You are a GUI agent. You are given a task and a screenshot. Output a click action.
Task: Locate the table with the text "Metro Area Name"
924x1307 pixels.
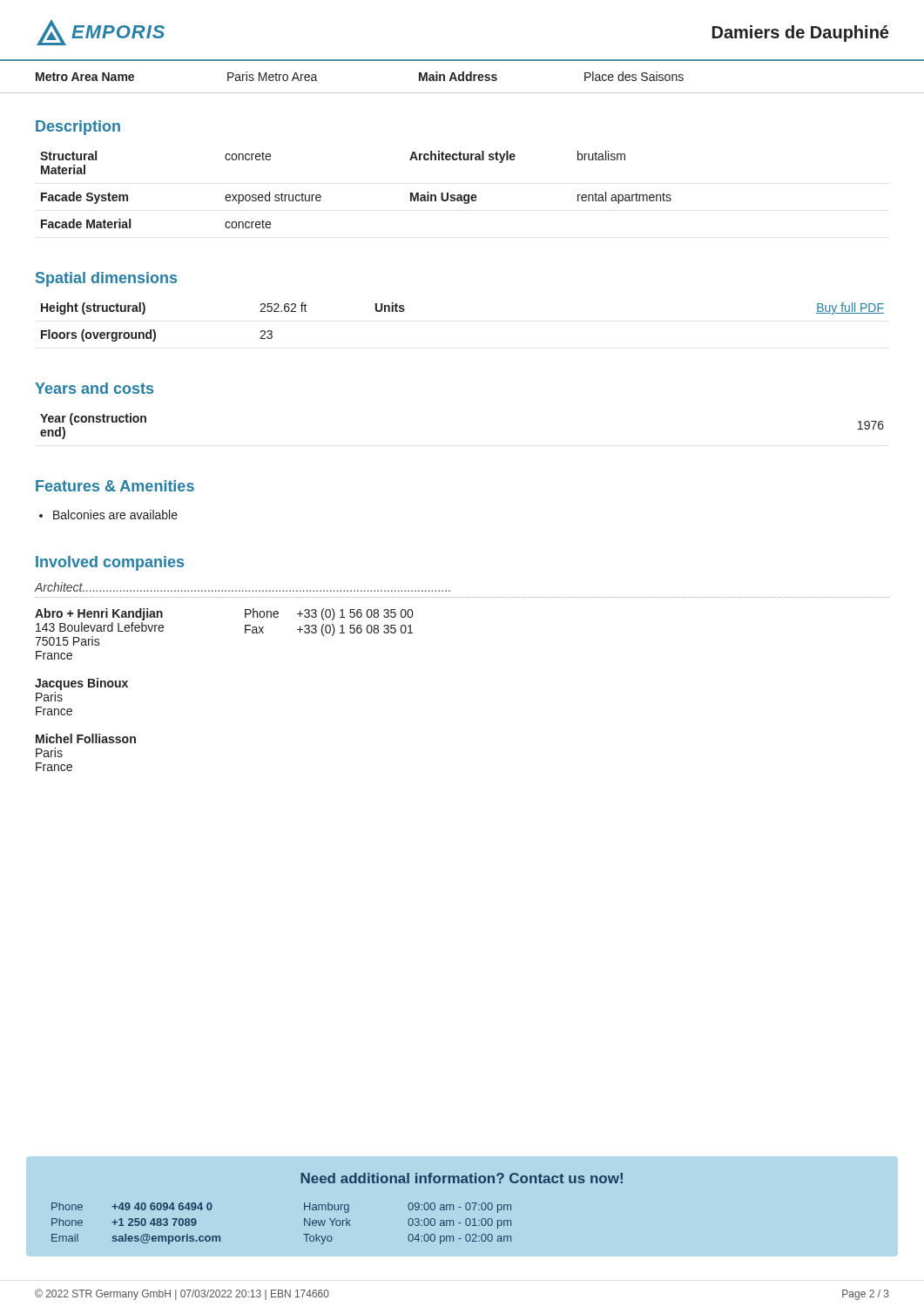(x=462, y=77)
